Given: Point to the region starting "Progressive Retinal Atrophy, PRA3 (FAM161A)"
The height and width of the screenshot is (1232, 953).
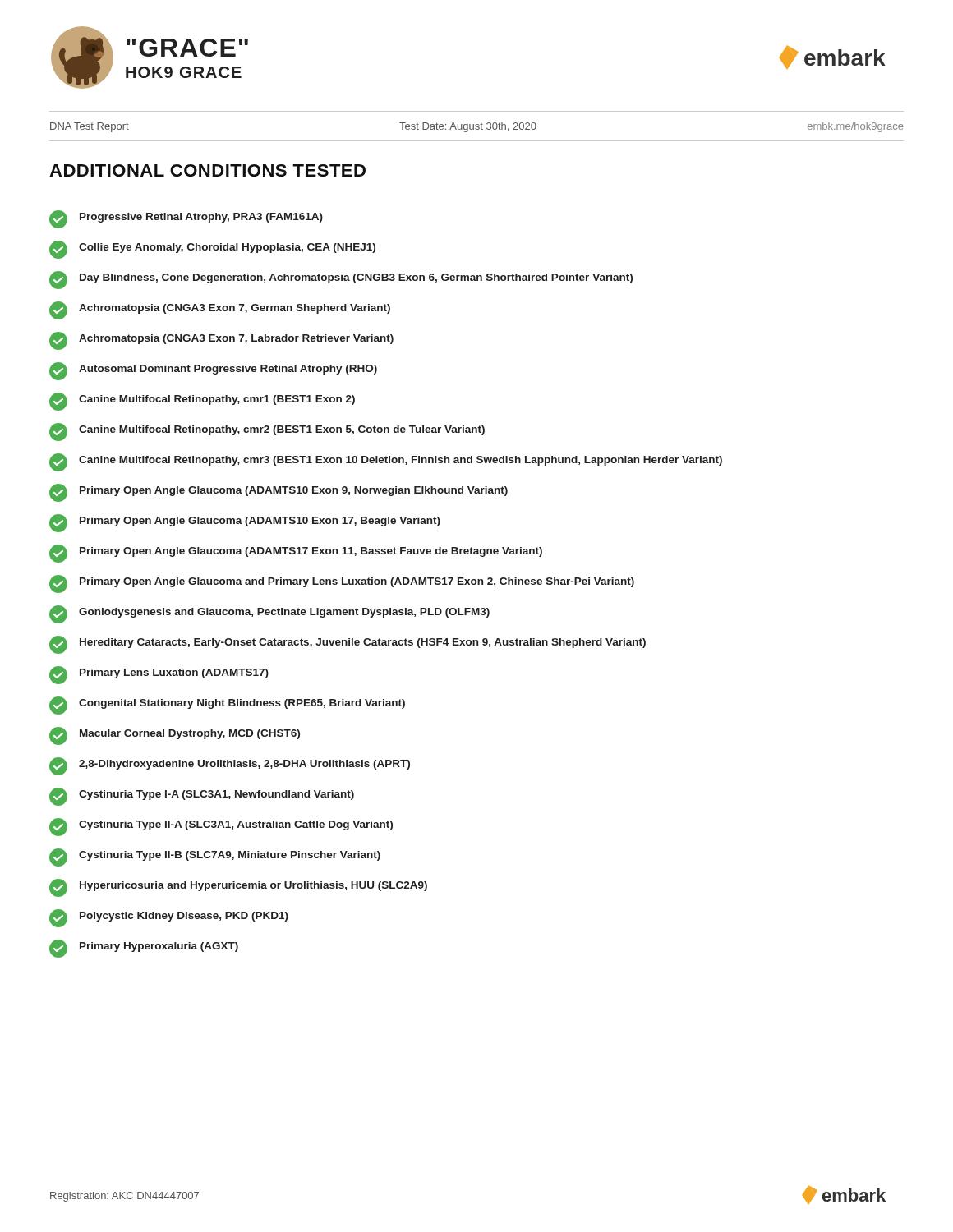Looking at the screenshot, I should [x=186, y=219].
